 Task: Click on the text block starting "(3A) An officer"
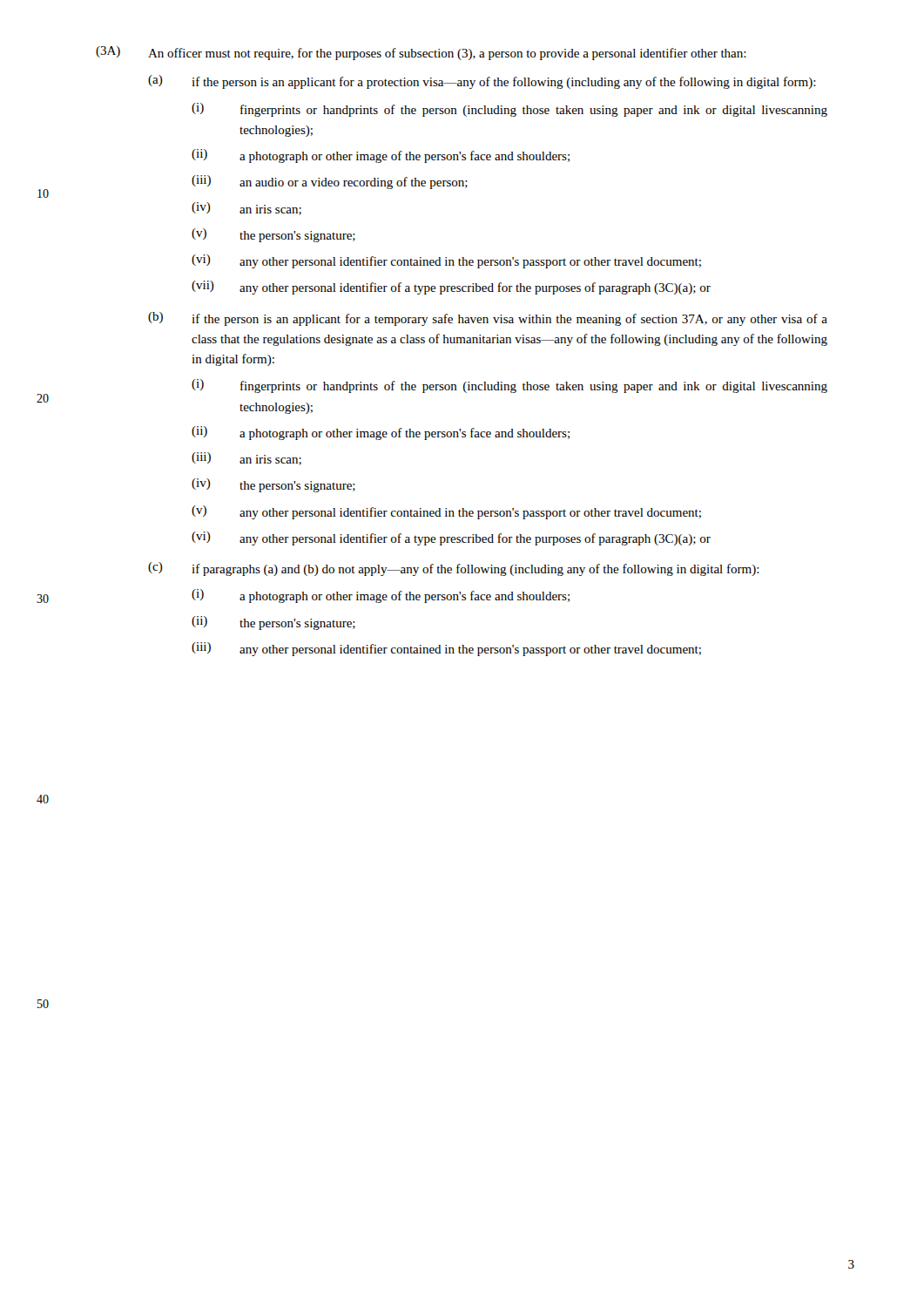[x=462, y=54]
